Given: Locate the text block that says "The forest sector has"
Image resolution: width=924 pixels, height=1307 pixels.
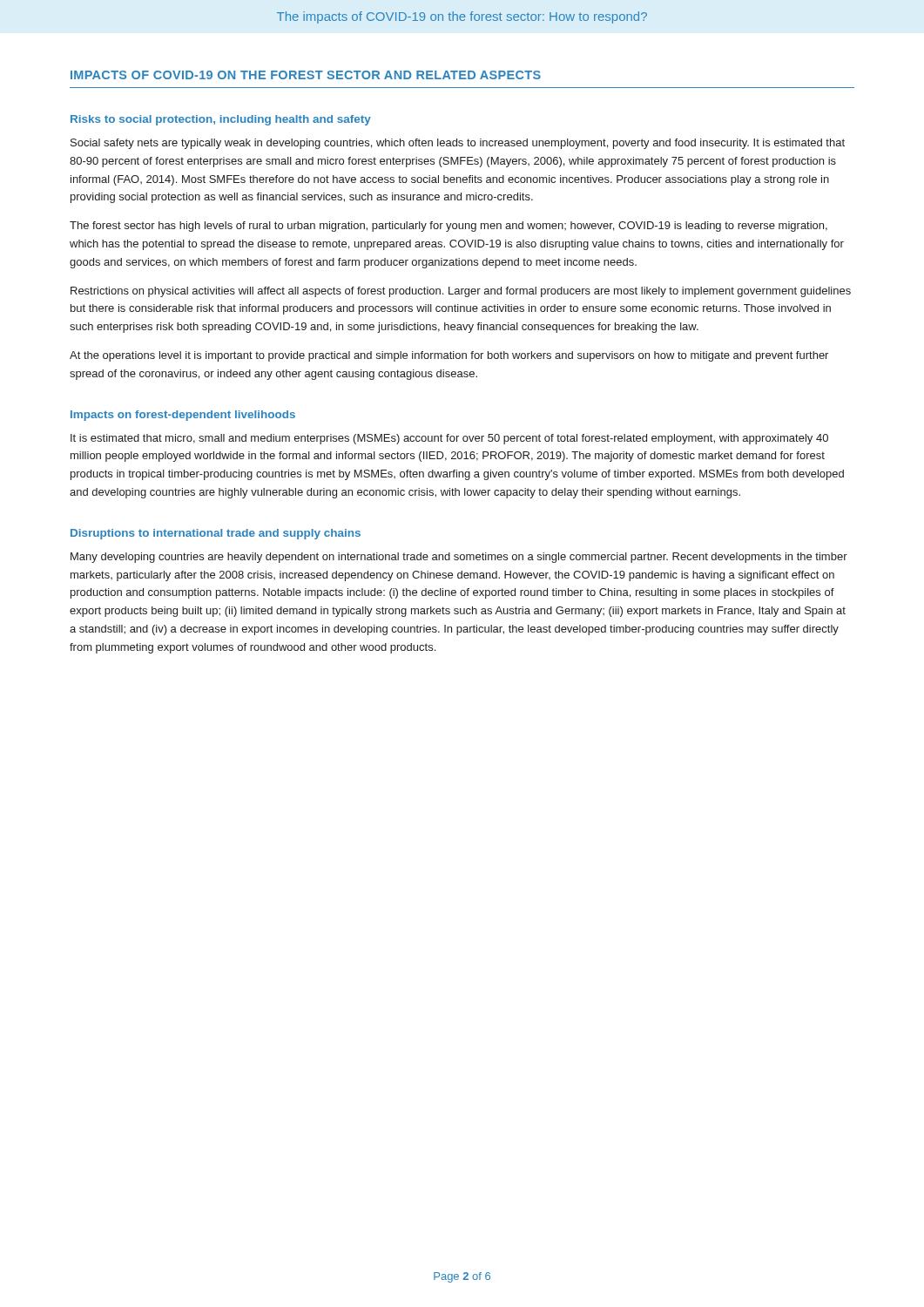Looking at the screenshot, I should pos(457,244).
